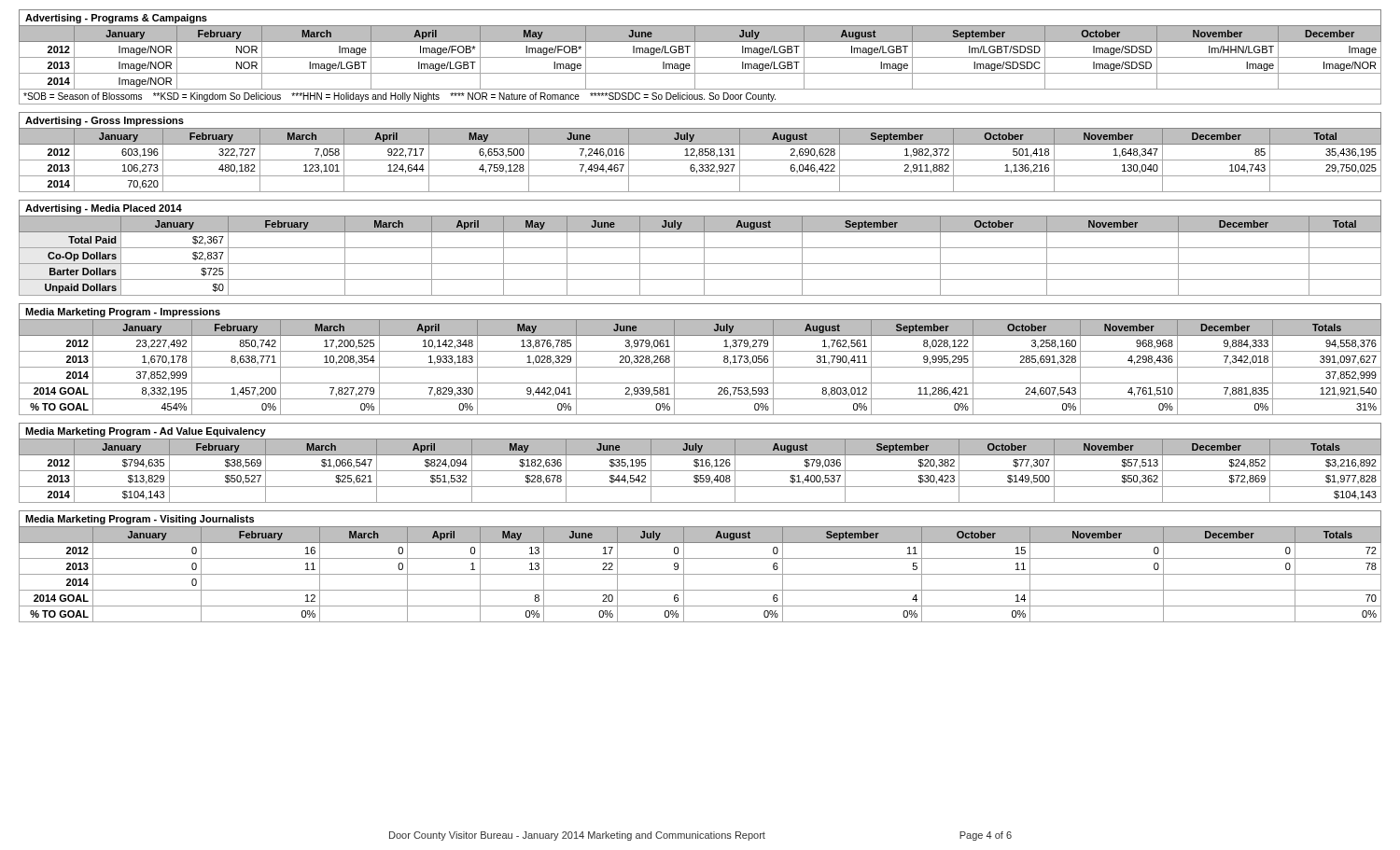Select the table that reads "Unpaid Dollars"
Screen dimensions: 850x1400
click(700, 256)
